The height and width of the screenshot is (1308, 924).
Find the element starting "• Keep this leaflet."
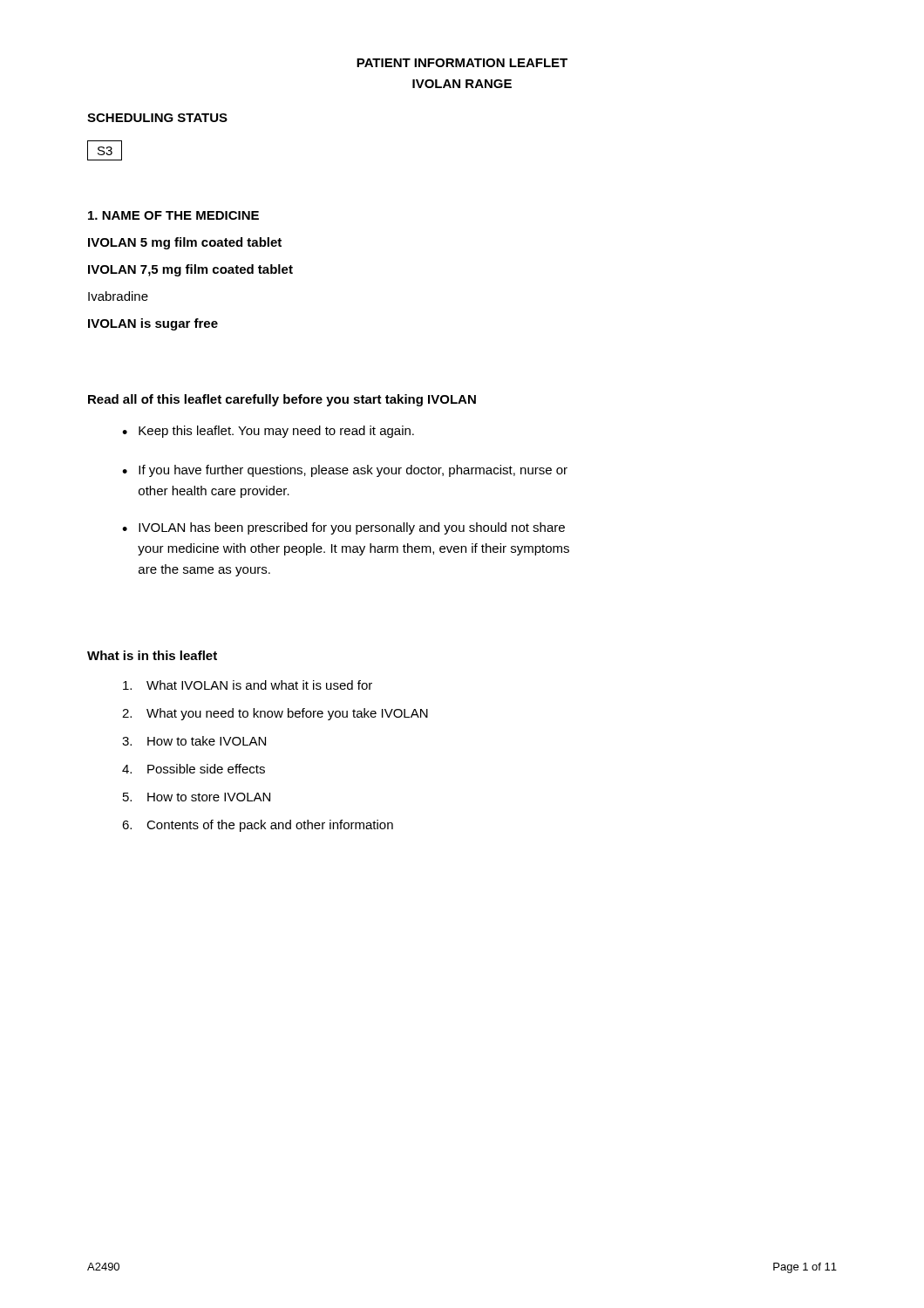(269, 432)
